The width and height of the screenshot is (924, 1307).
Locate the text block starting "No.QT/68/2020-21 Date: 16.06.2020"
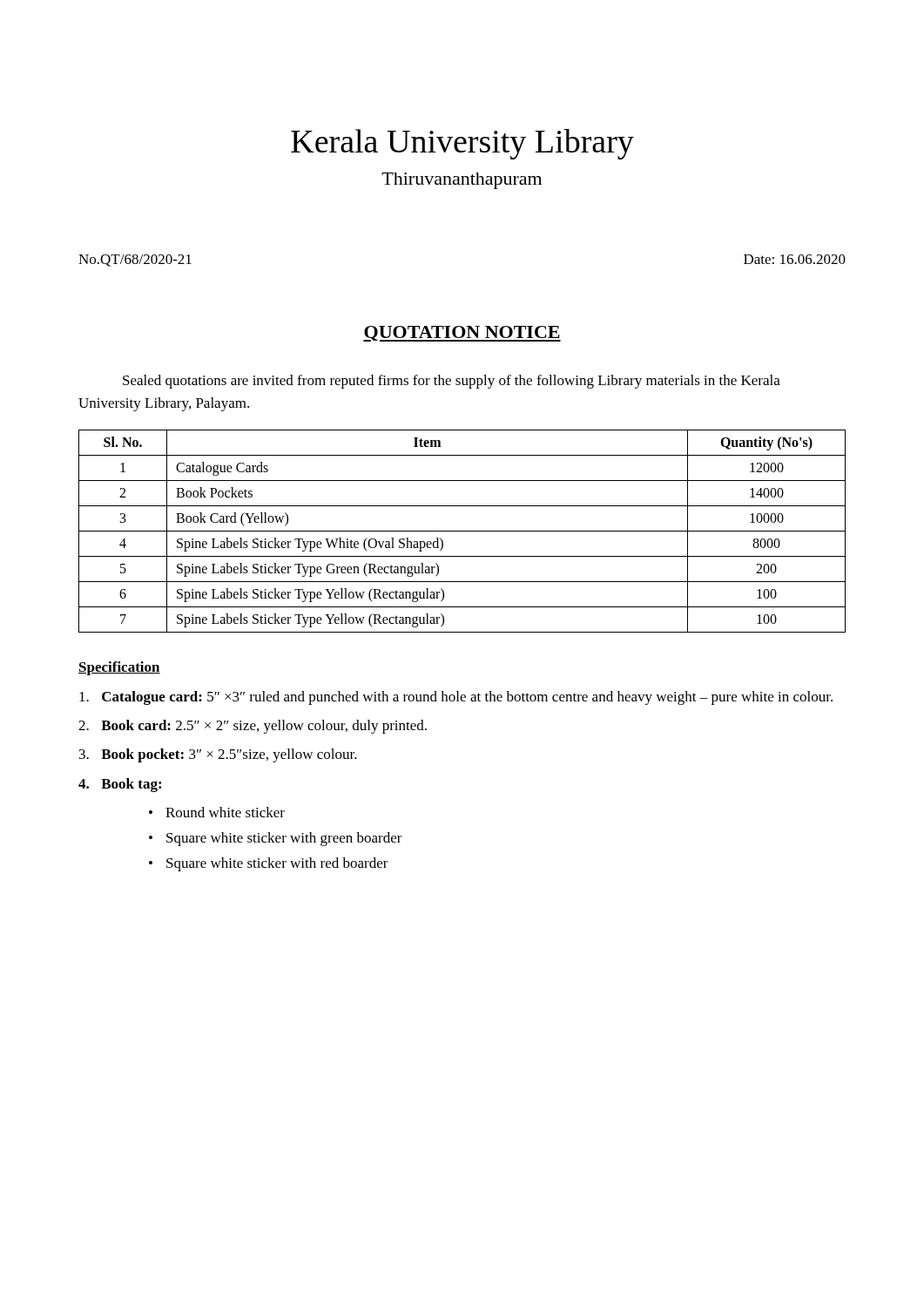tap(147, 260)
